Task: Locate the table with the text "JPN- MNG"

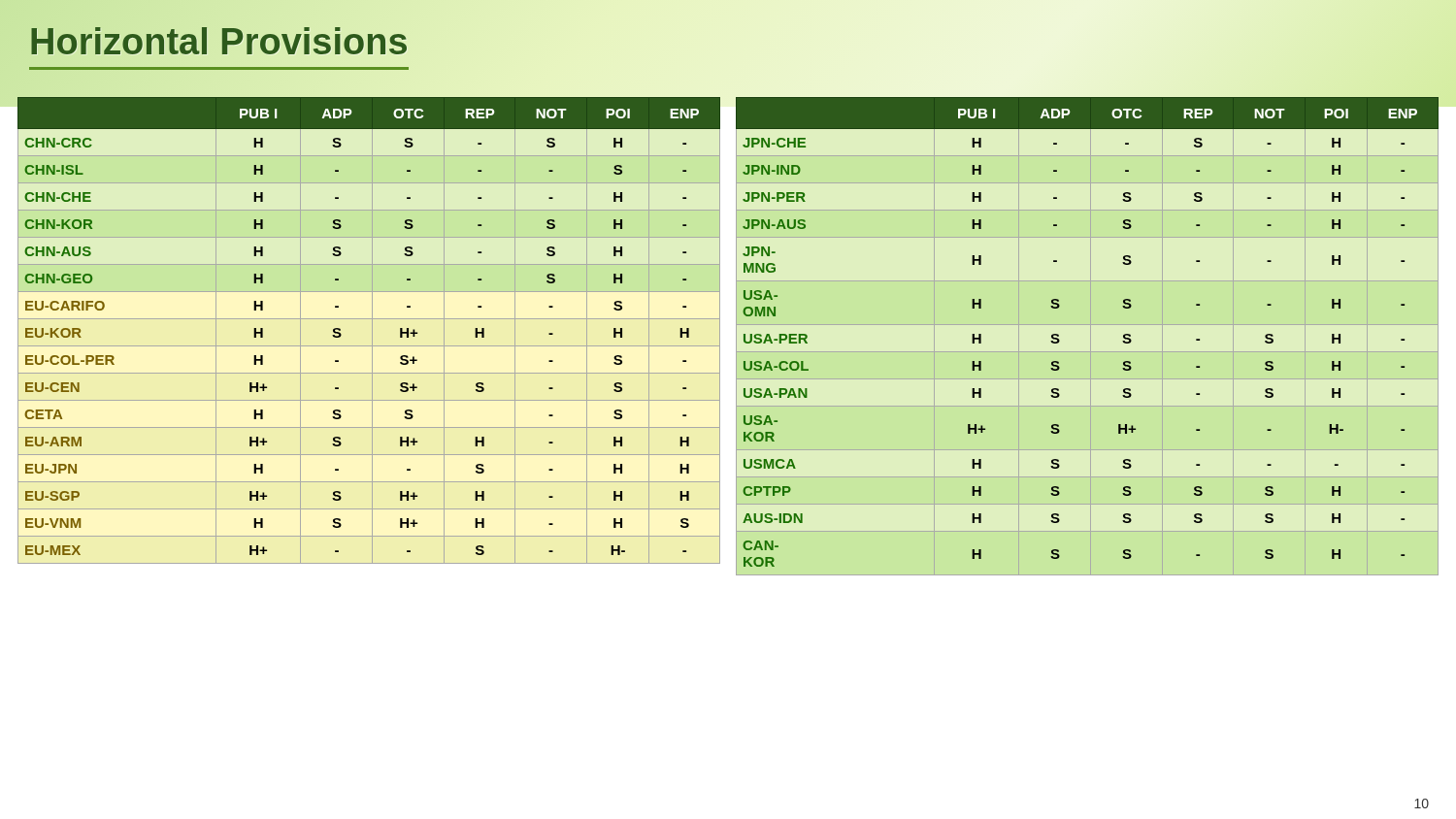Action: point(1087,336)
